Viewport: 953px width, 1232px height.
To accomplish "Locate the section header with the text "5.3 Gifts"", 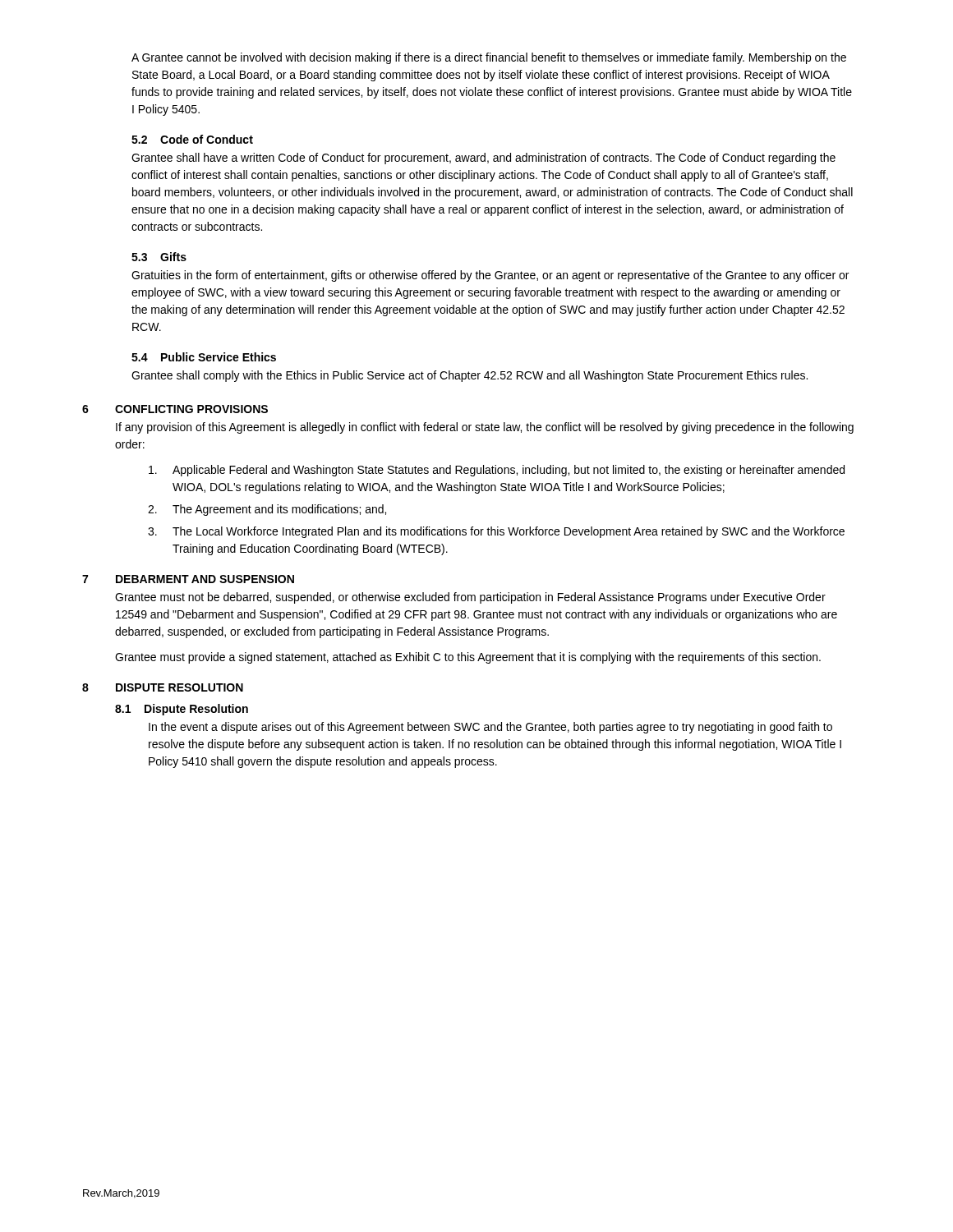I will coord(159,257).
